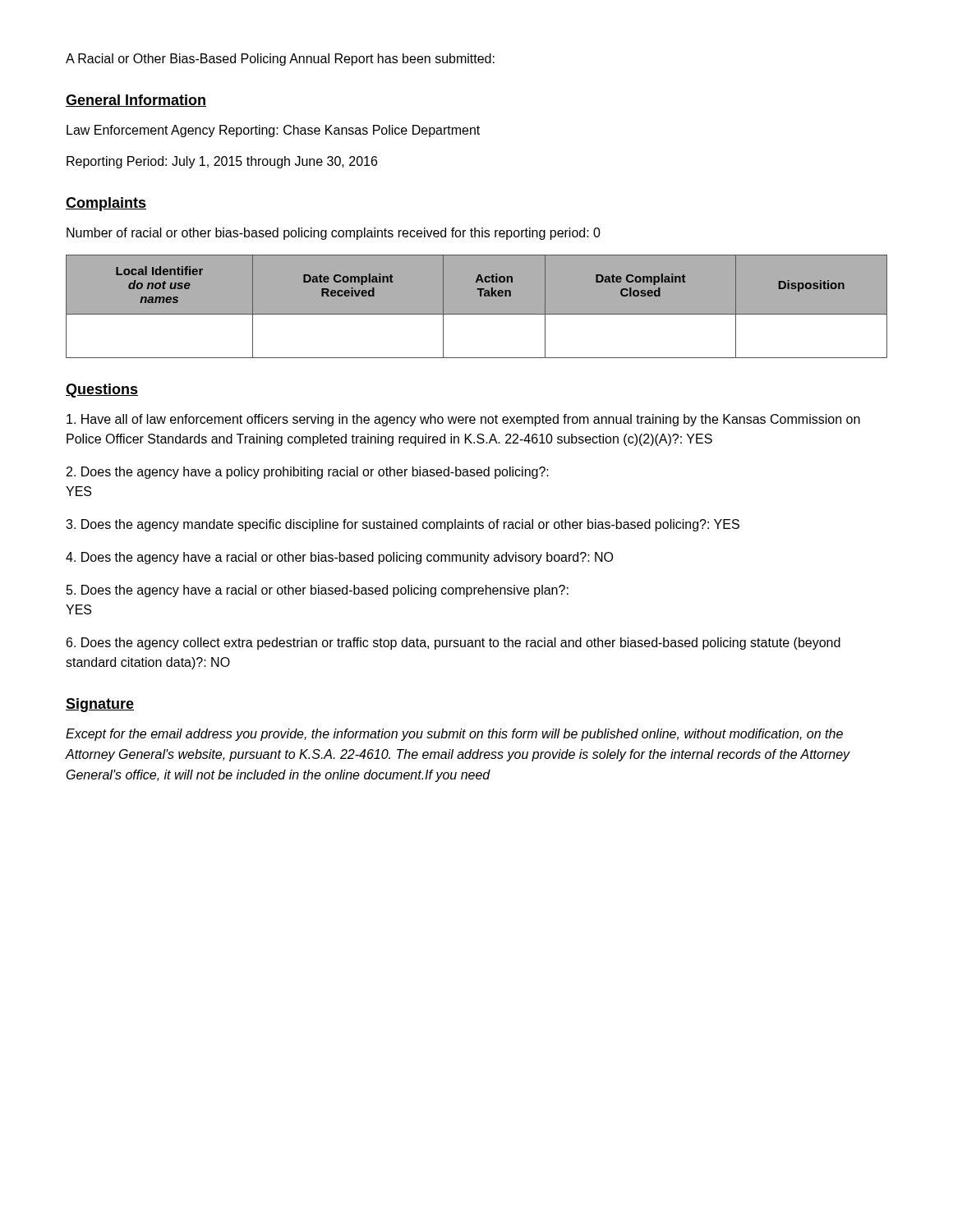Navigate to the text block starting "2. Does the agency have a"
This screenshot has width=953, height=1232.
(308, 482)
